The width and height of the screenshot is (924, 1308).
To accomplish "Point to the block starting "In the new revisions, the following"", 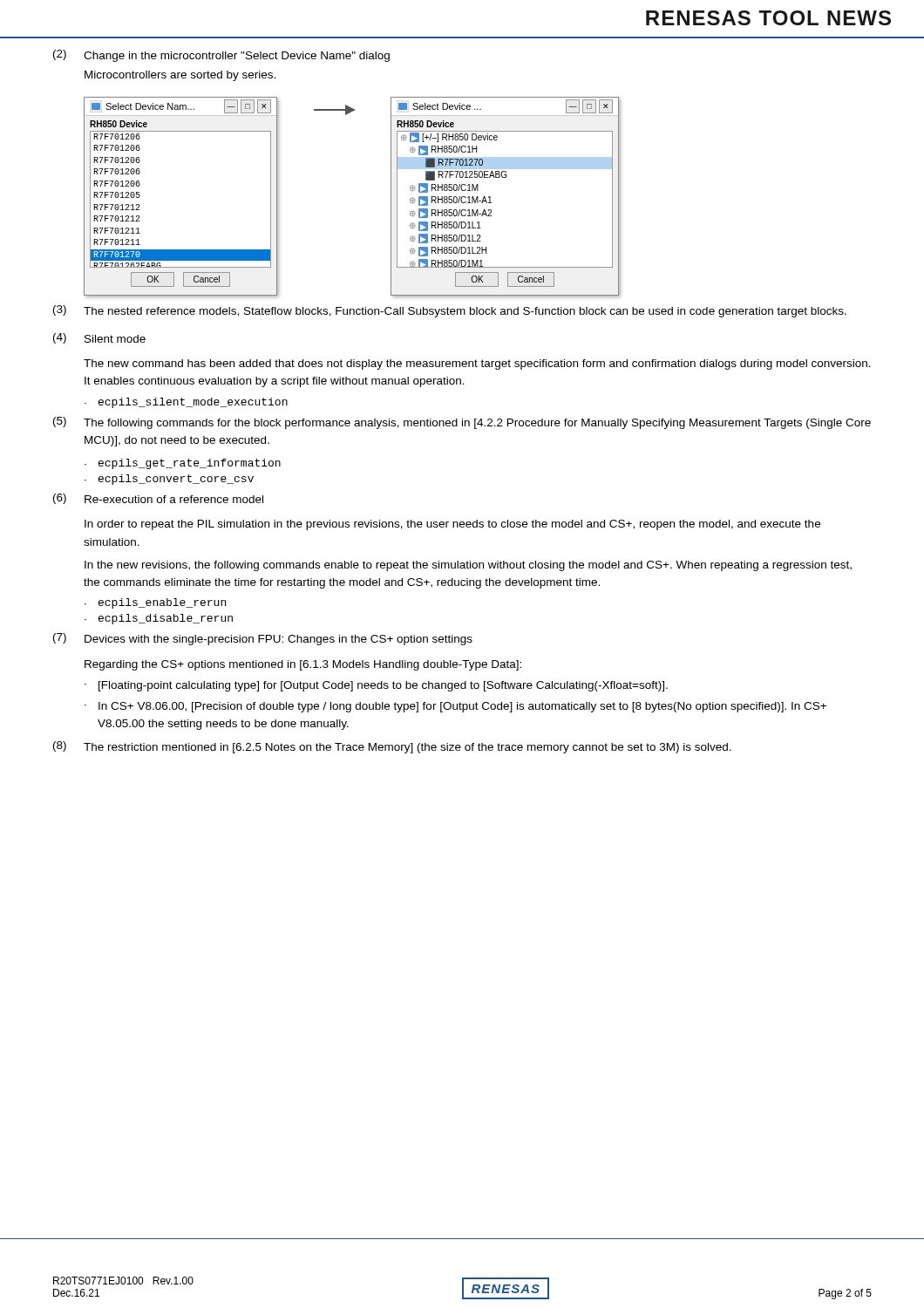I will click(x=478, y=574).
